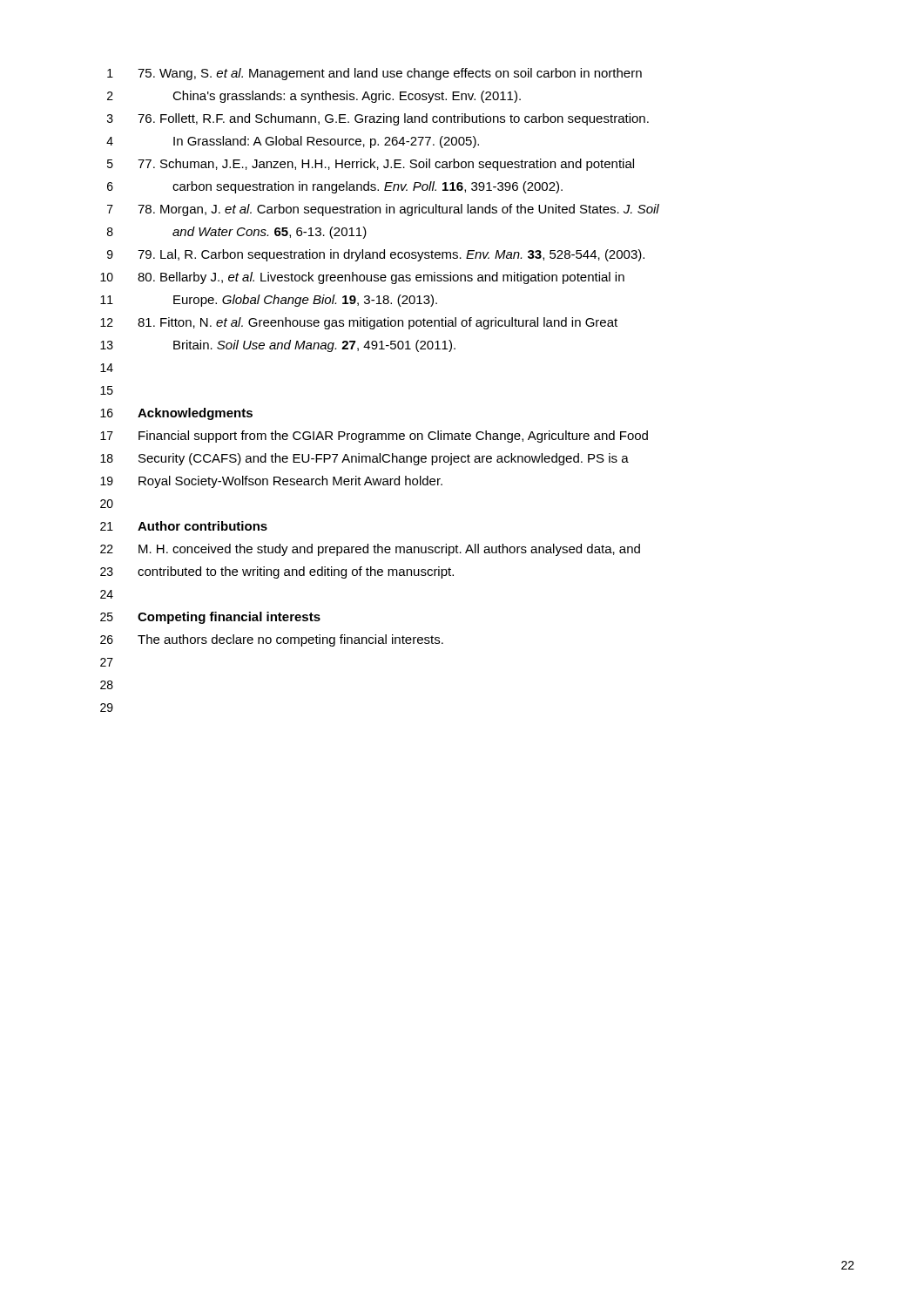Image resolution: width=924 pixels, height=1307 pixels.
Task: Find the block starting "13 Britain. Soil"
Action: pyautogui.click(x=444, y=345)
